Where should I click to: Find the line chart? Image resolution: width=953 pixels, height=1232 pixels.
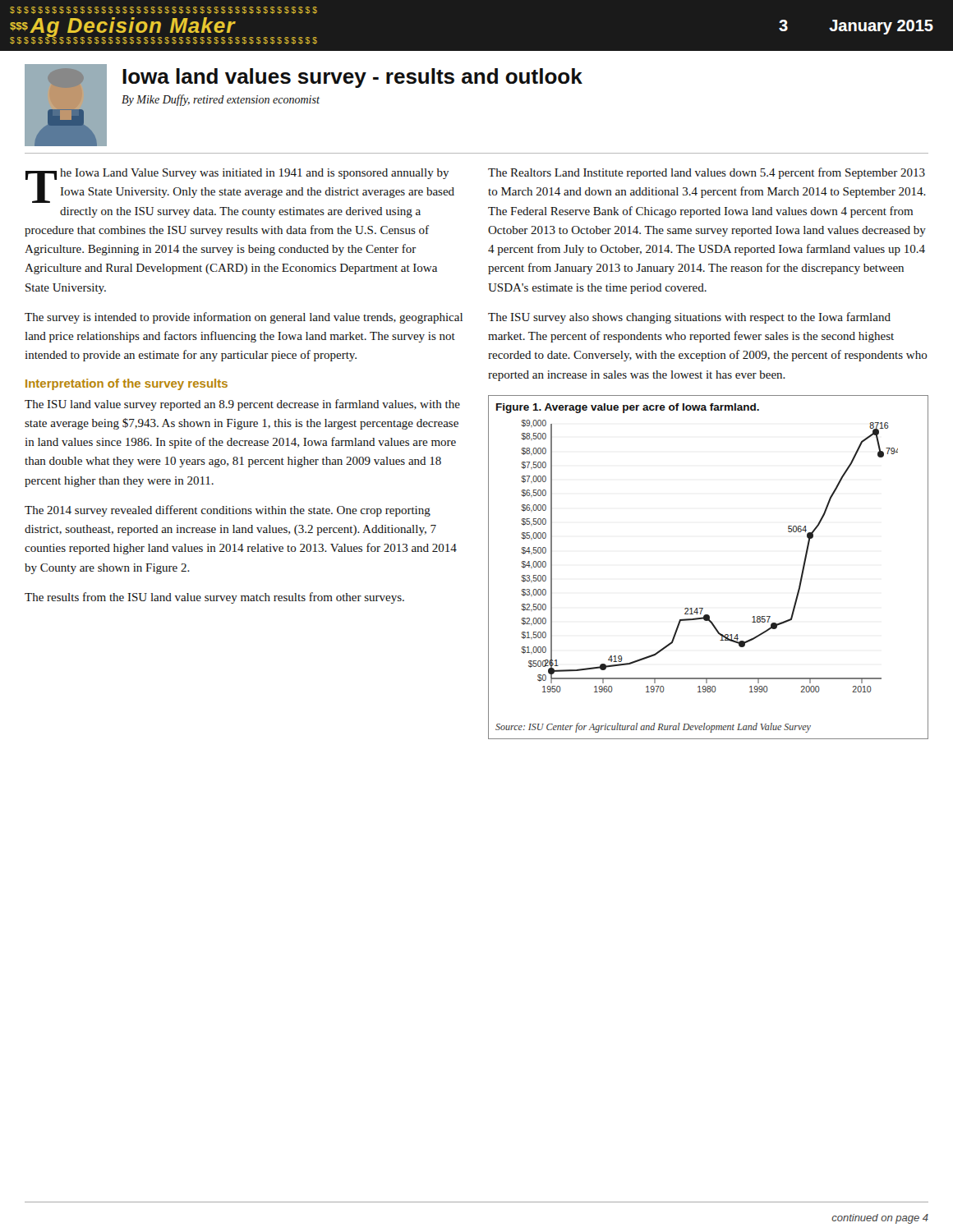coord(708,567)
